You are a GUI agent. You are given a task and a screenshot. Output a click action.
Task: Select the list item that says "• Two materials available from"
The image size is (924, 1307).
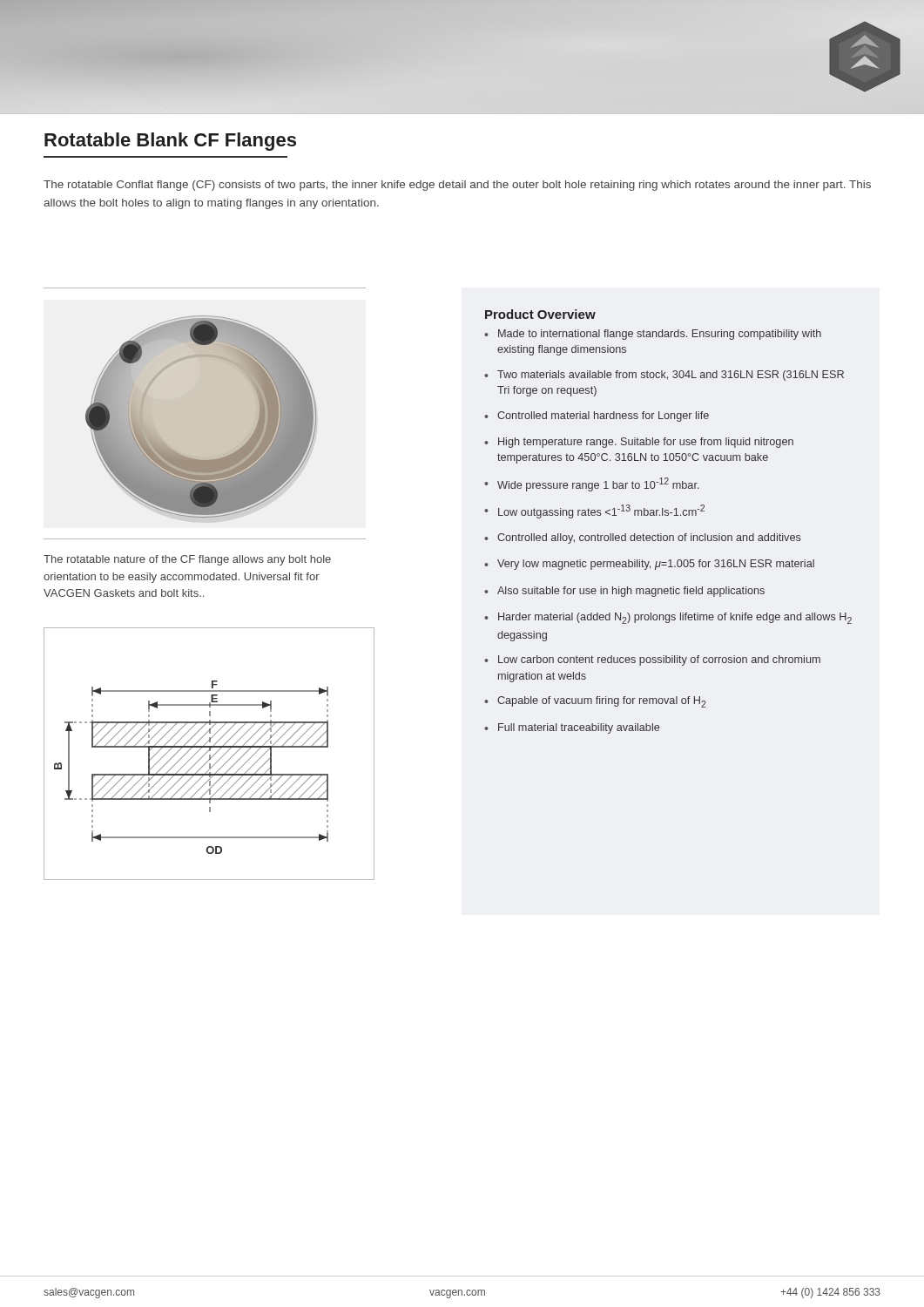point(671,383)
